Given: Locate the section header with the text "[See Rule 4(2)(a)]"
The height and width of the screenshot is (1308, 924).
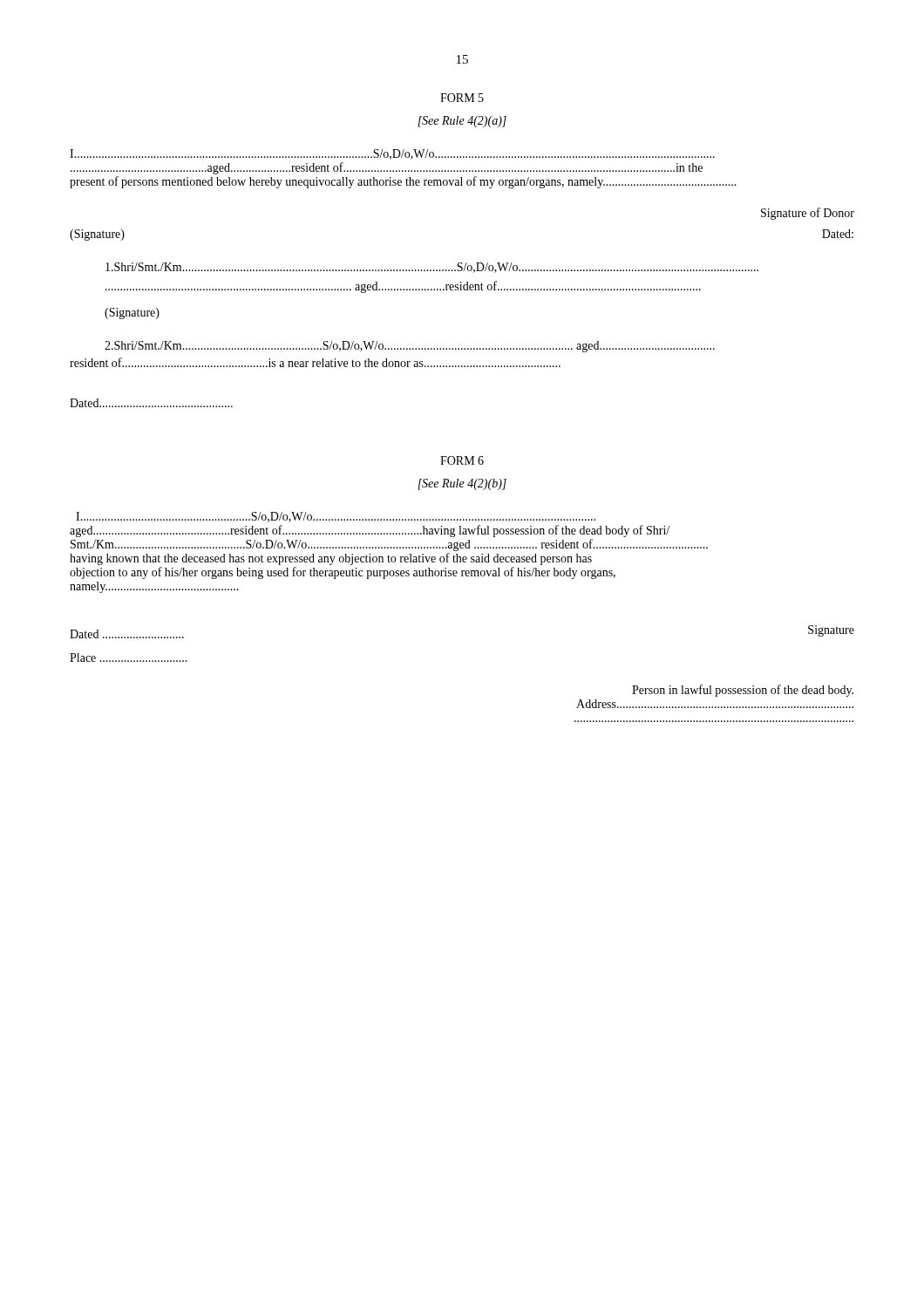Looking at the screenshot, I should coord(462,121).
